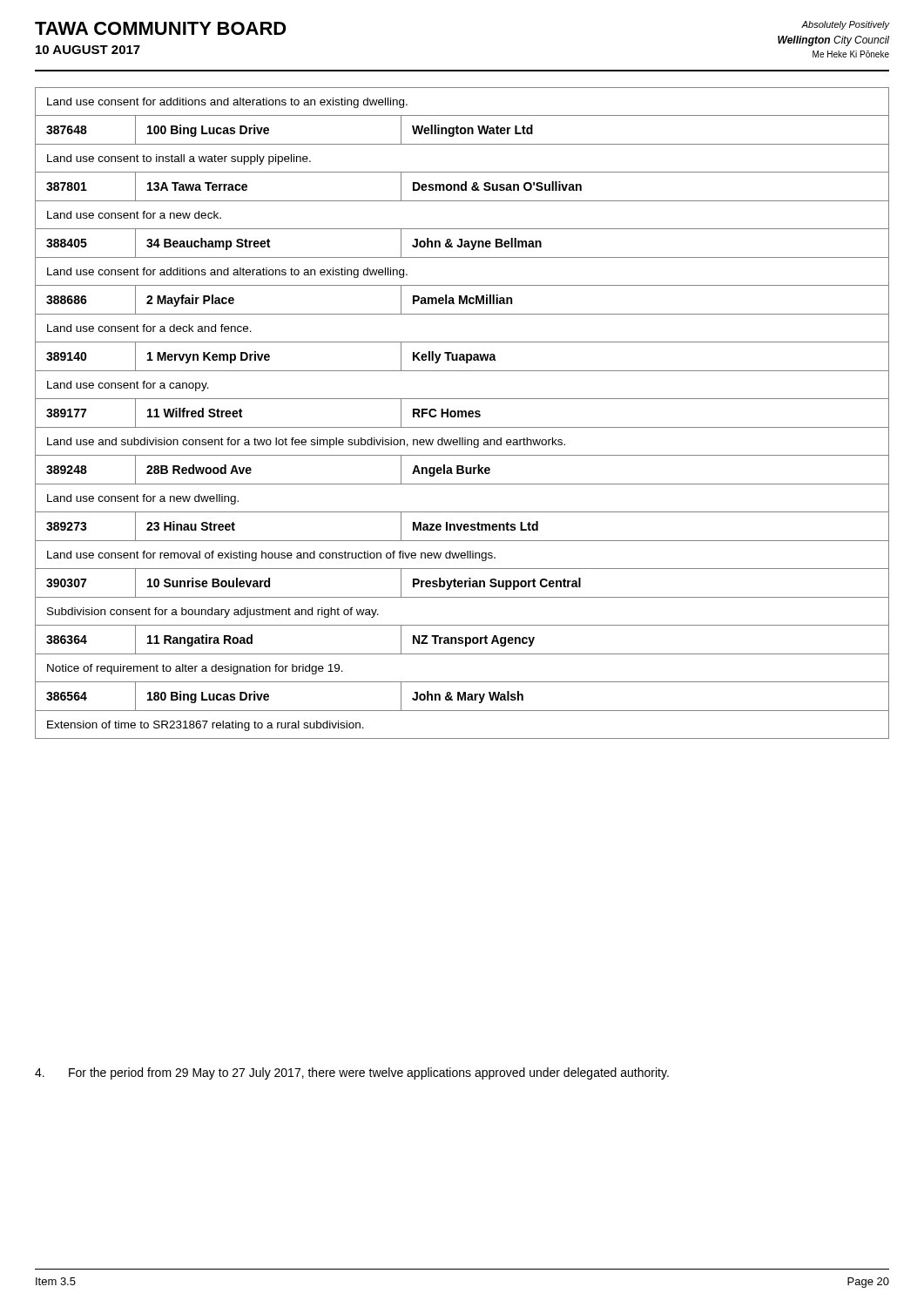Where is the passage that starts "4. For the"?
924x1307 pixels.
352,1073
